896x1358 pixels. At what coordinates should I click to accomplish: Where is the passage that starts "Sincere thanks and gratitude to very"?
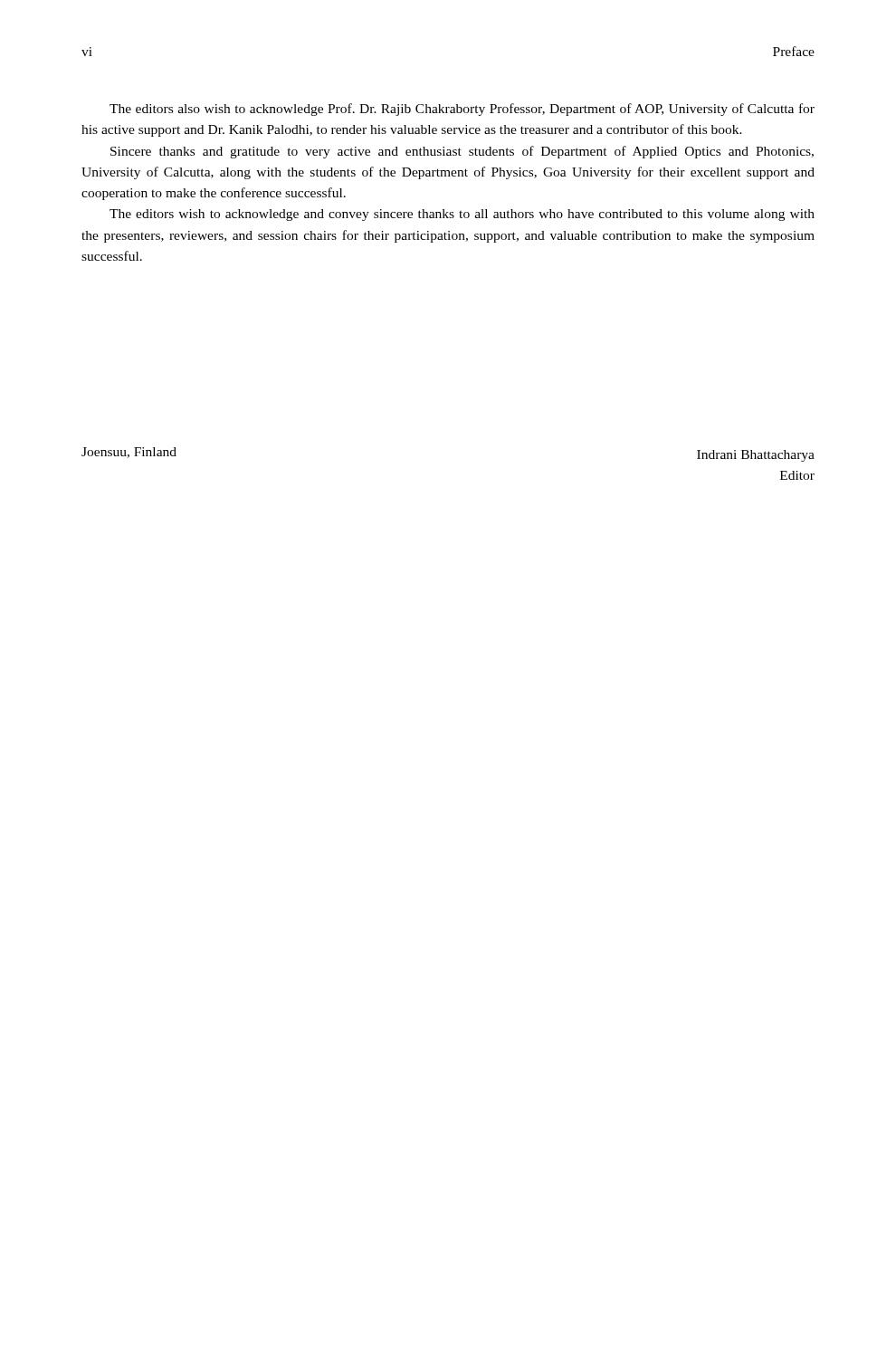(448, 171)
